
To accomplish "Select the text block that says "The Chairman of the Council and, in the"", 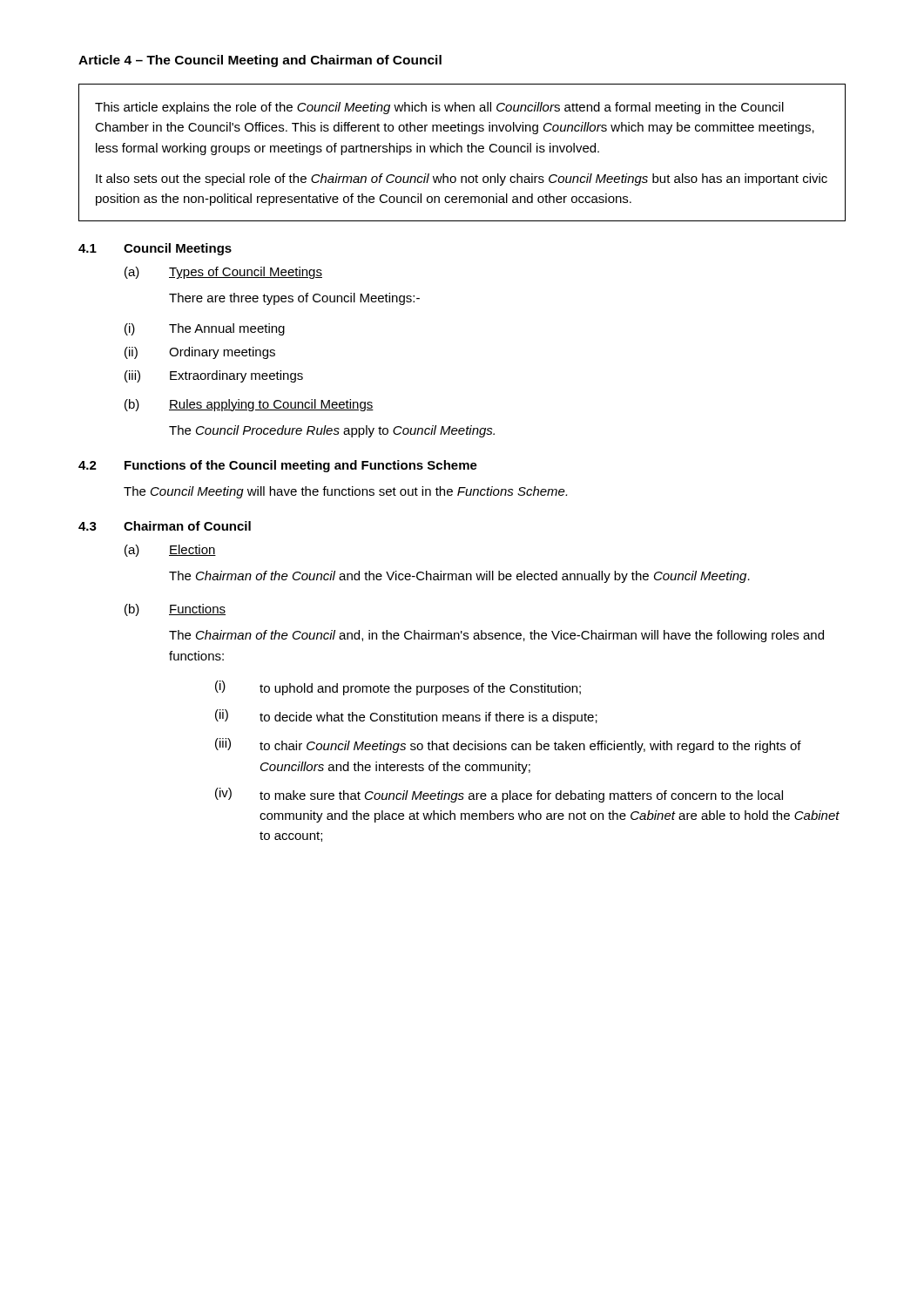I will pyautogui.click(x=497, y=645).
